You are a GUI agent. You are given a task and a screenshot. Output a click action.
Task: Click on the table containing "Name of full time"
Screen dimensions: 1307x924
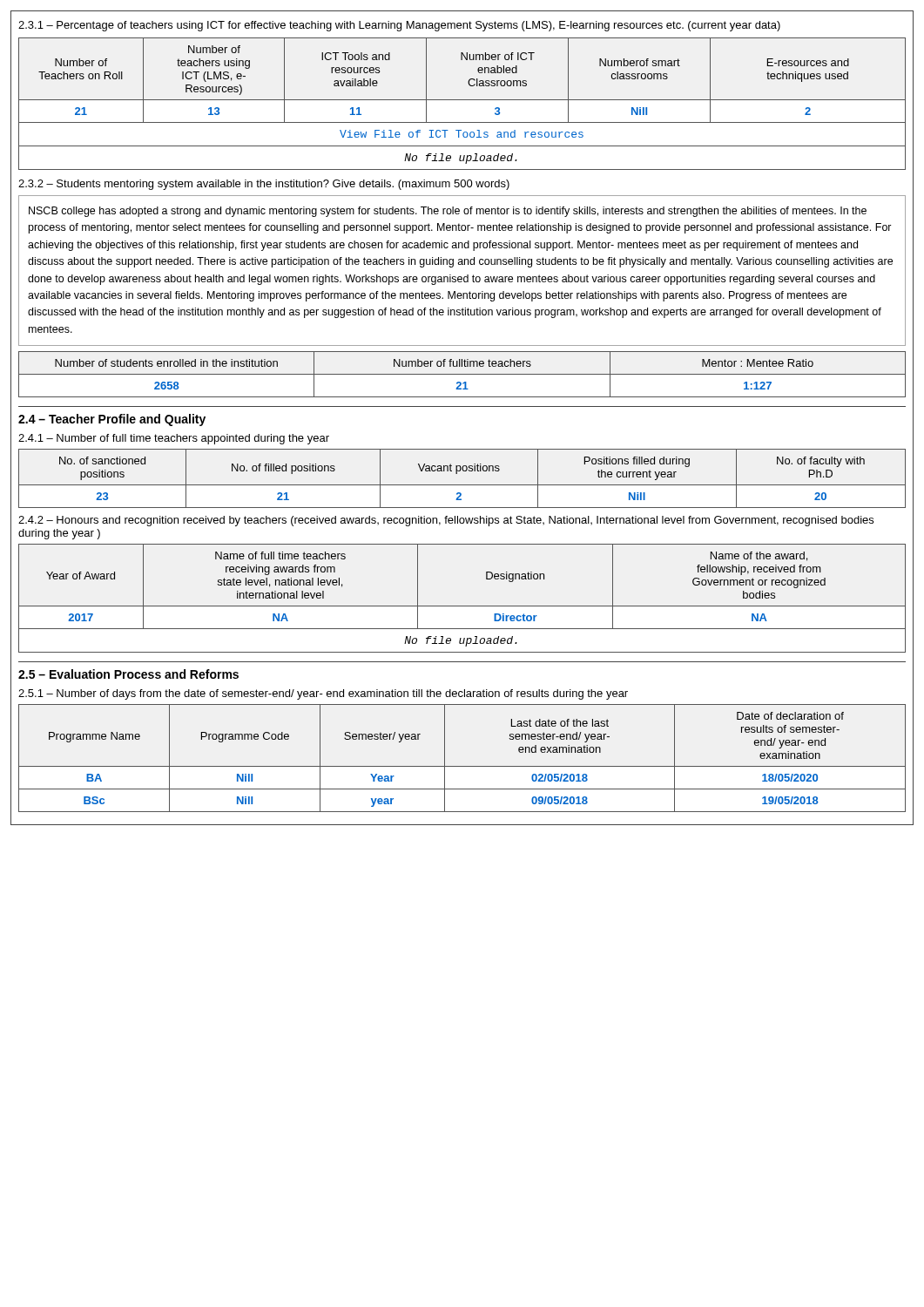(462, 598)
